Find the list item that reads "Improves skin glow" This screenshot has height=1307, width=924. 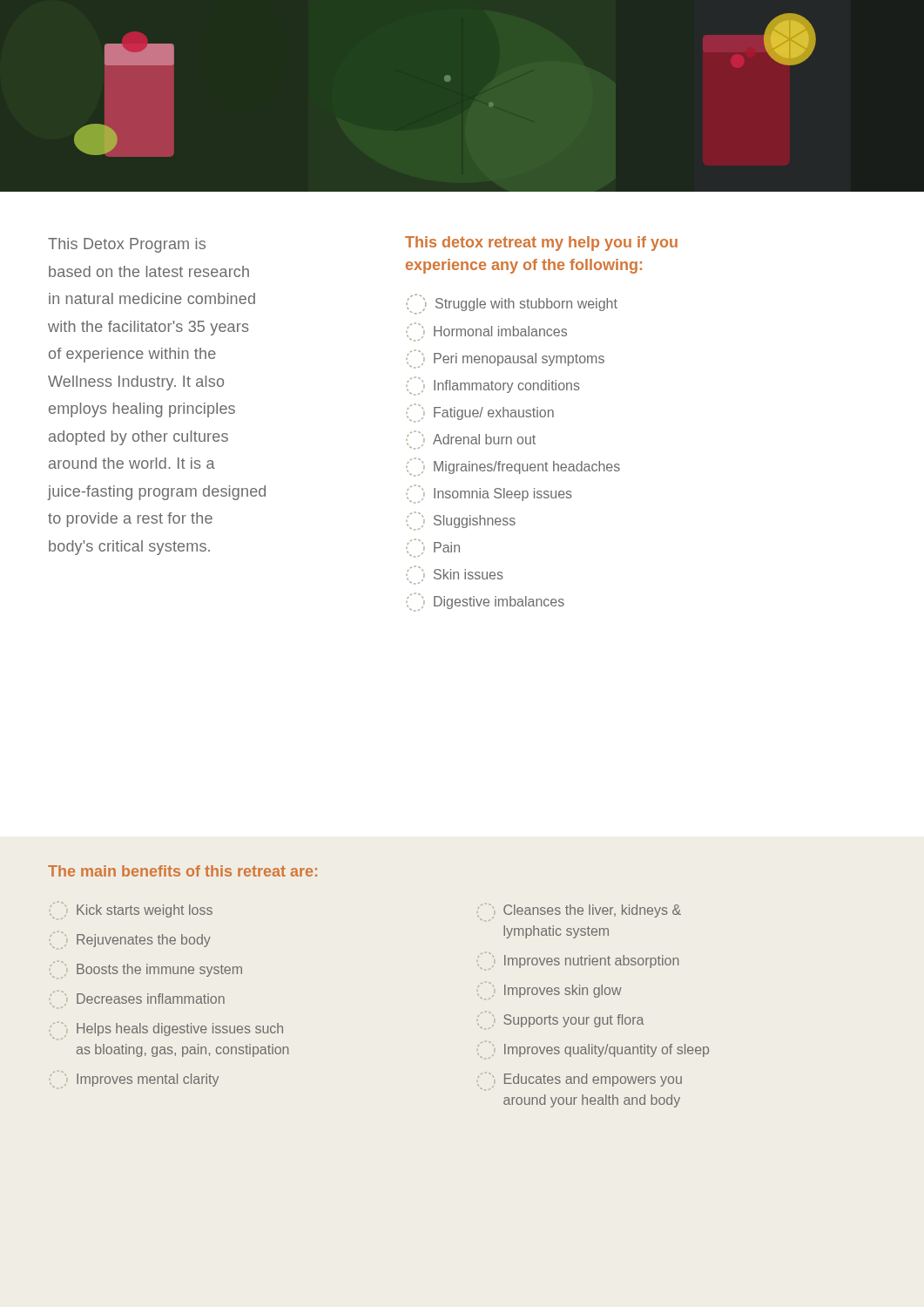pos(548,991)
